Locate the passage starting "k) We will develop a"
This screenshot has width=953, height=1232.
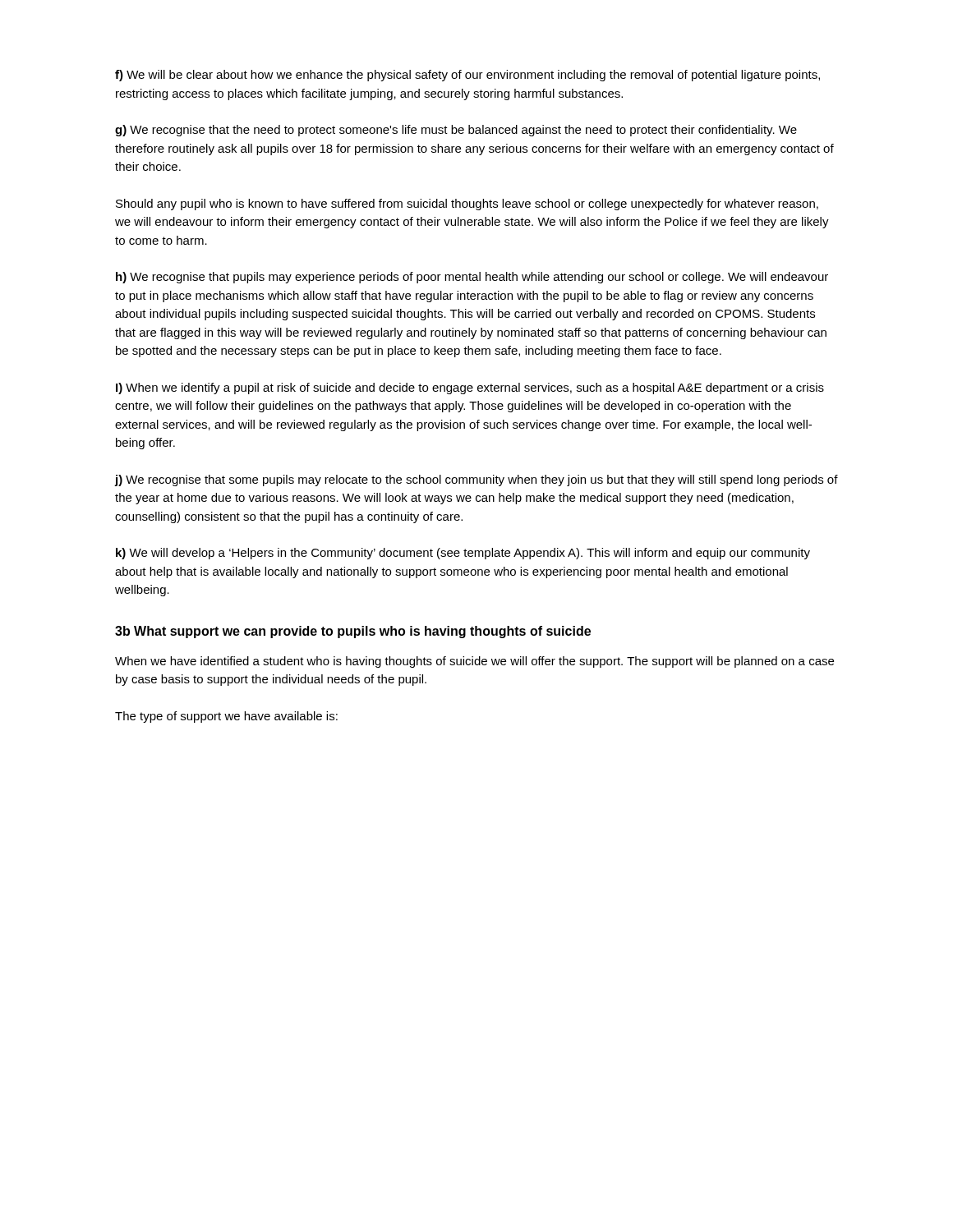pyautogui.click(x=463, y=571)
